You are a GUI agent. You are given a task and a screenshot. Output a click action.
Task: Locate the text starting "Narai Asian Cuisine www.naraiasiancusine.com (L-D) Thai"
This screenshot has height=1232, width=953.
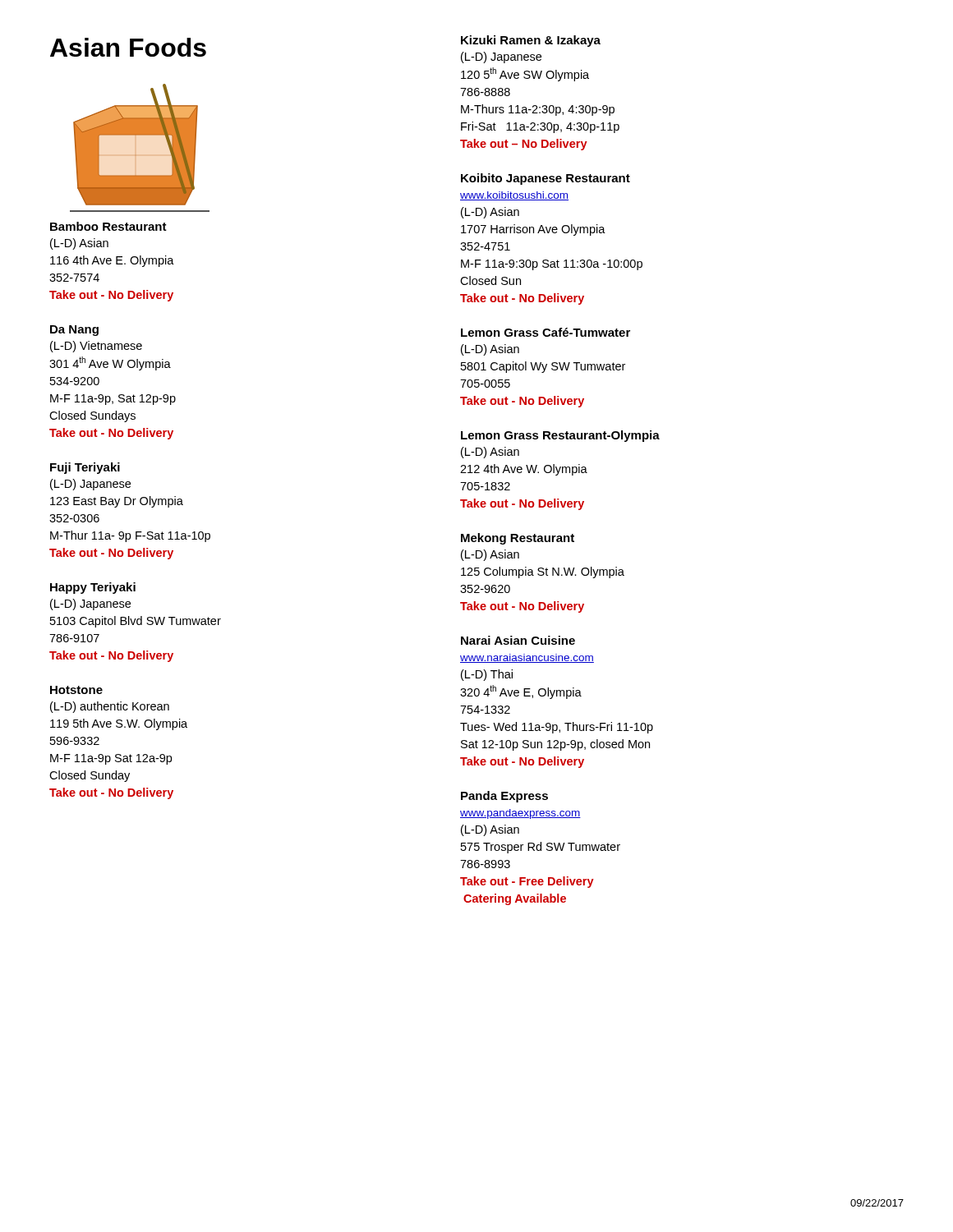[518, 640]
